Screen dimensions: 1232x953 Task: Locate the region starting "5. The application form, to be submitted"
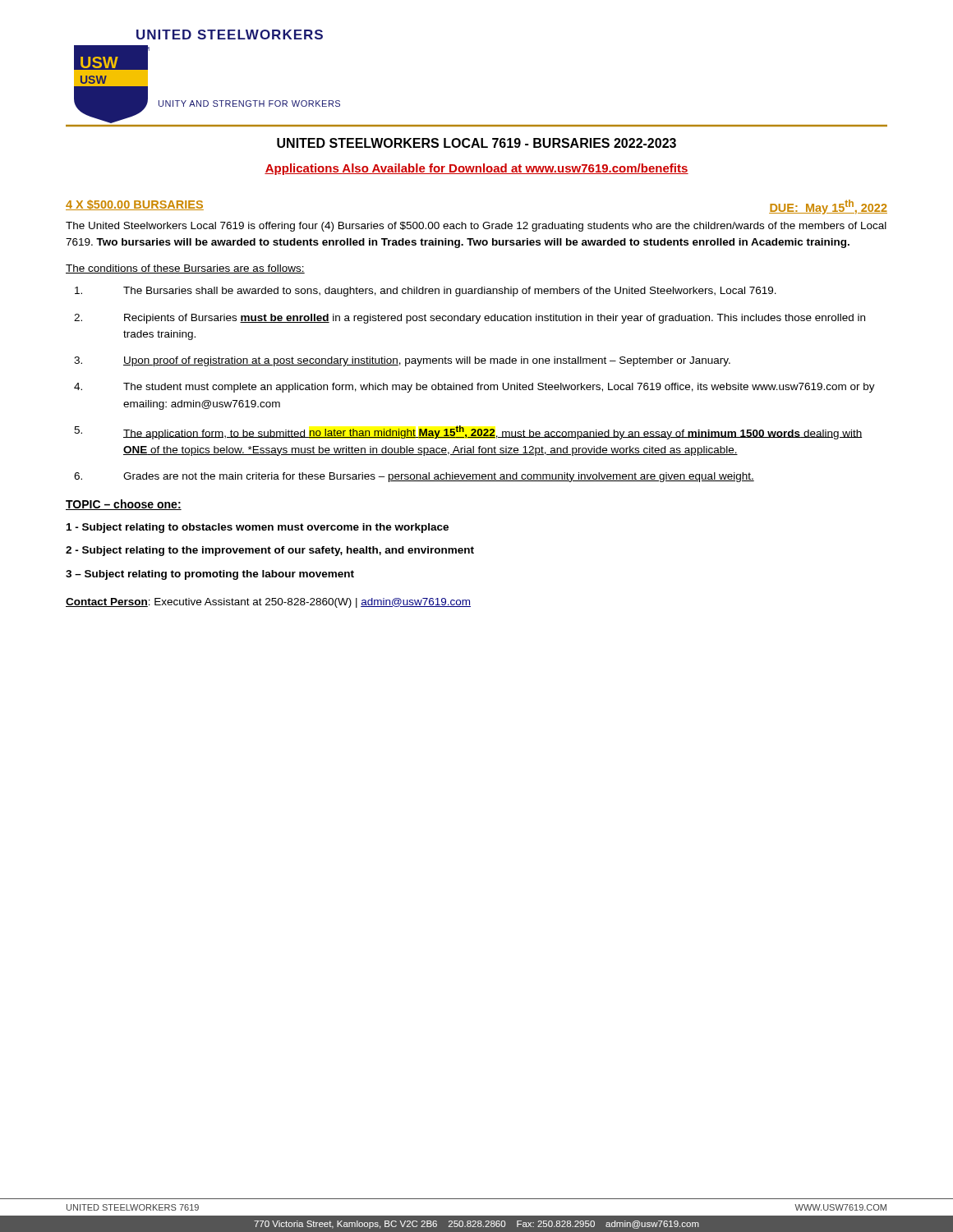(x=476, y=440)
